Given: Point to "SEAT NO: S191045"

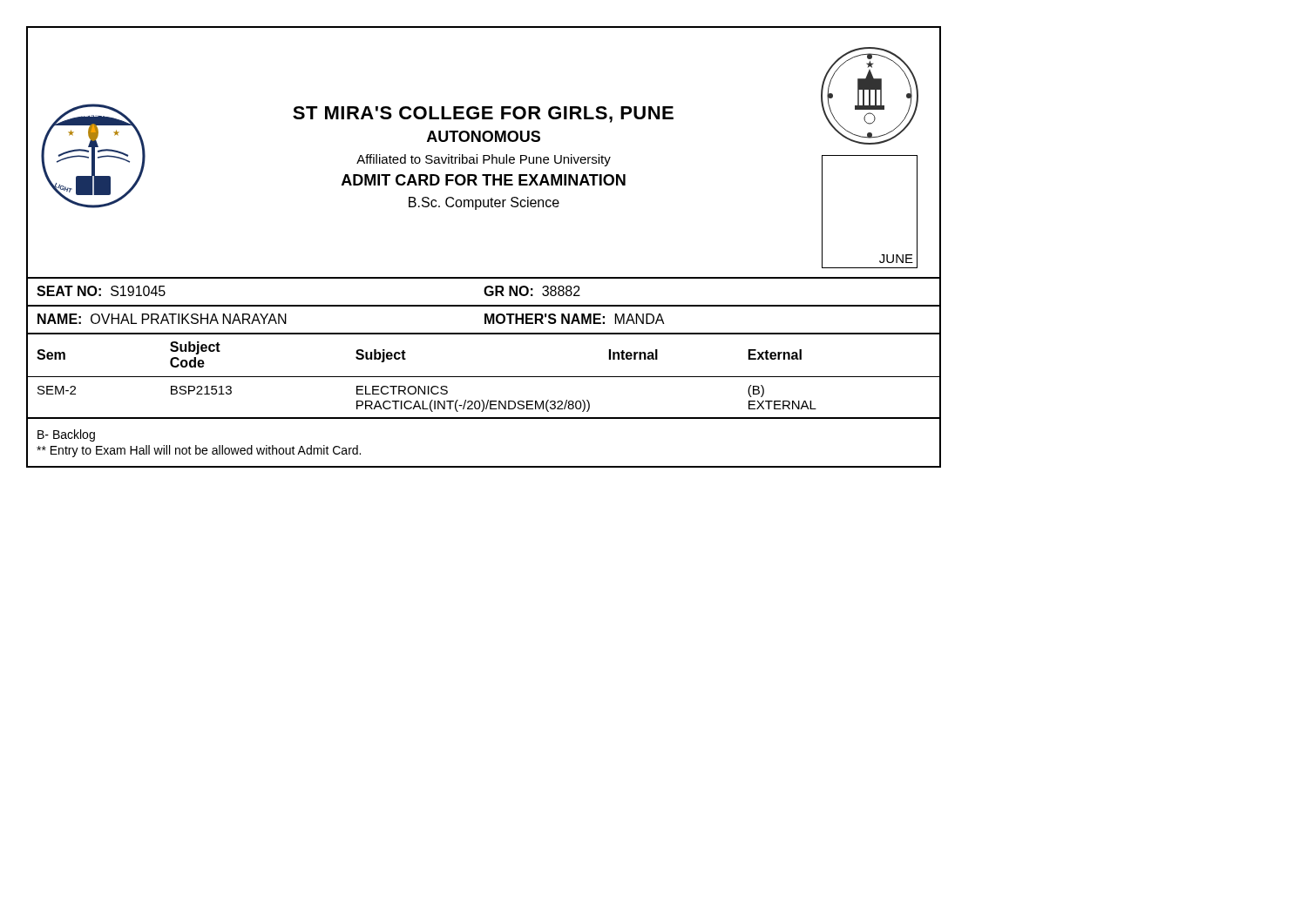Looking at the screenshot, I should pos(101,291).
